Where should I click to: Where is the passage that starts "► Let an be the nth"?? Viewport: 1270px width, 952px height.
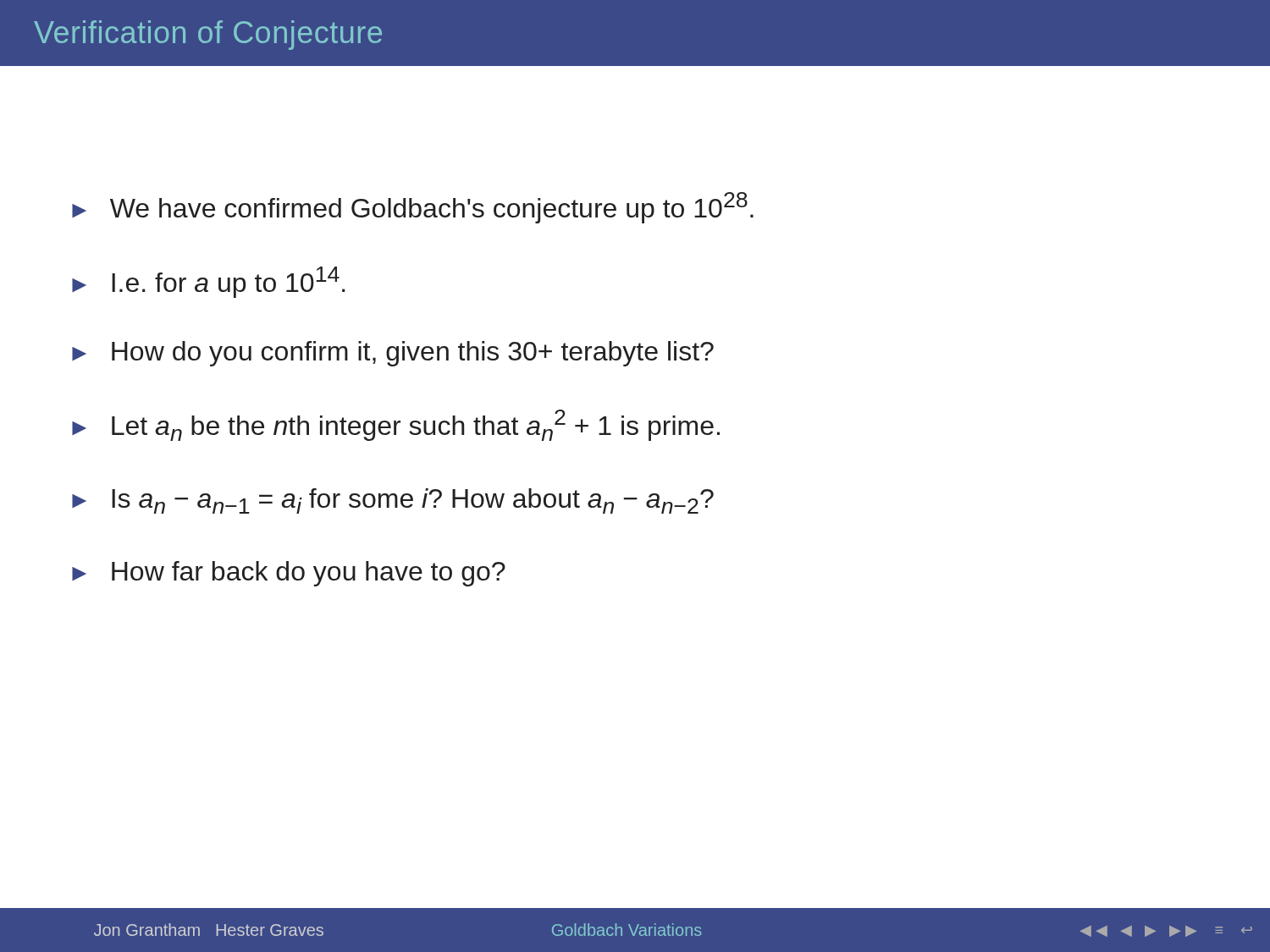(x=635, y=425)
